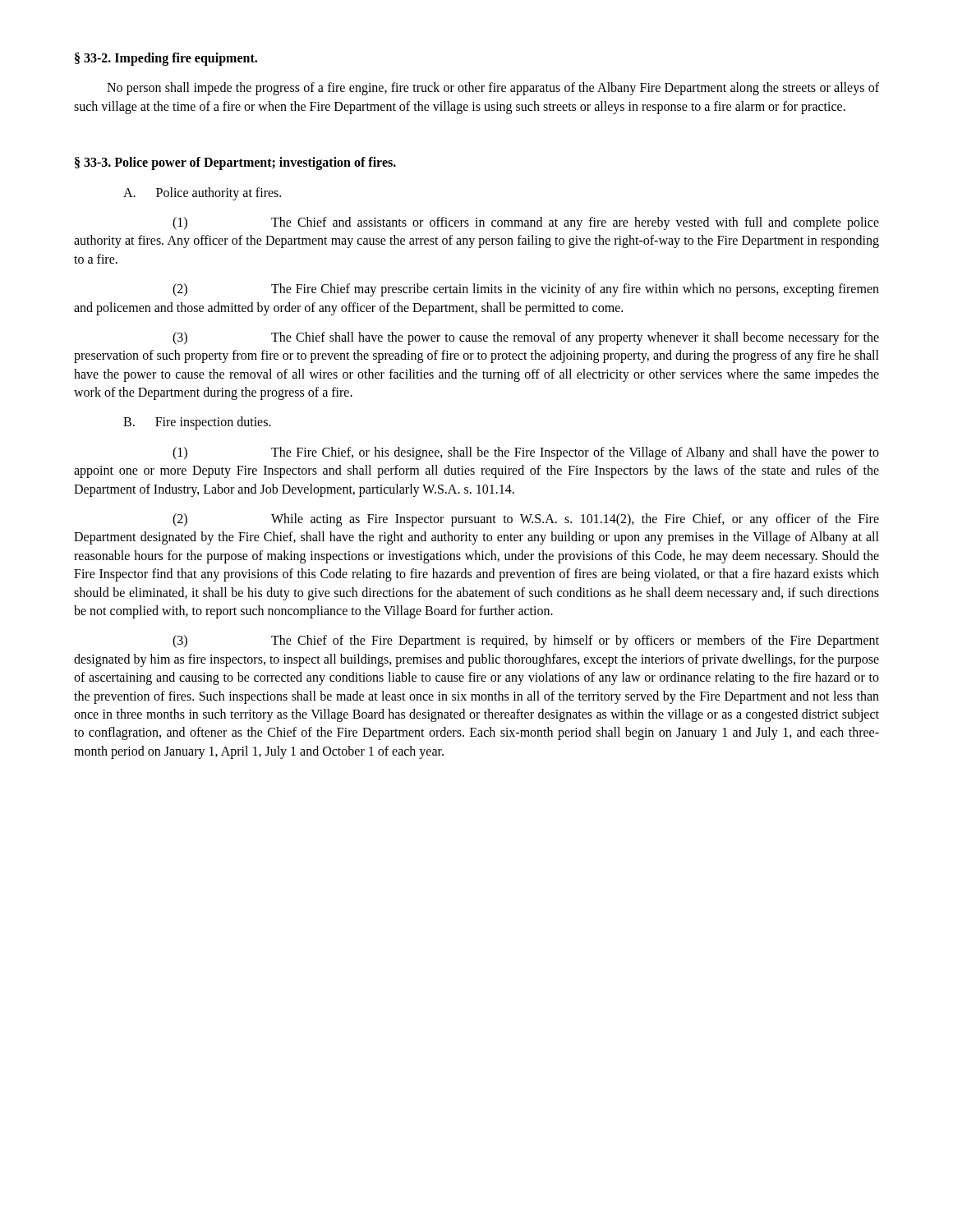The image size is (953, 1232).
Task: Locate the section header that opens with "§ 33-2. Impeding fire"
Action: [x=166, y=58]
